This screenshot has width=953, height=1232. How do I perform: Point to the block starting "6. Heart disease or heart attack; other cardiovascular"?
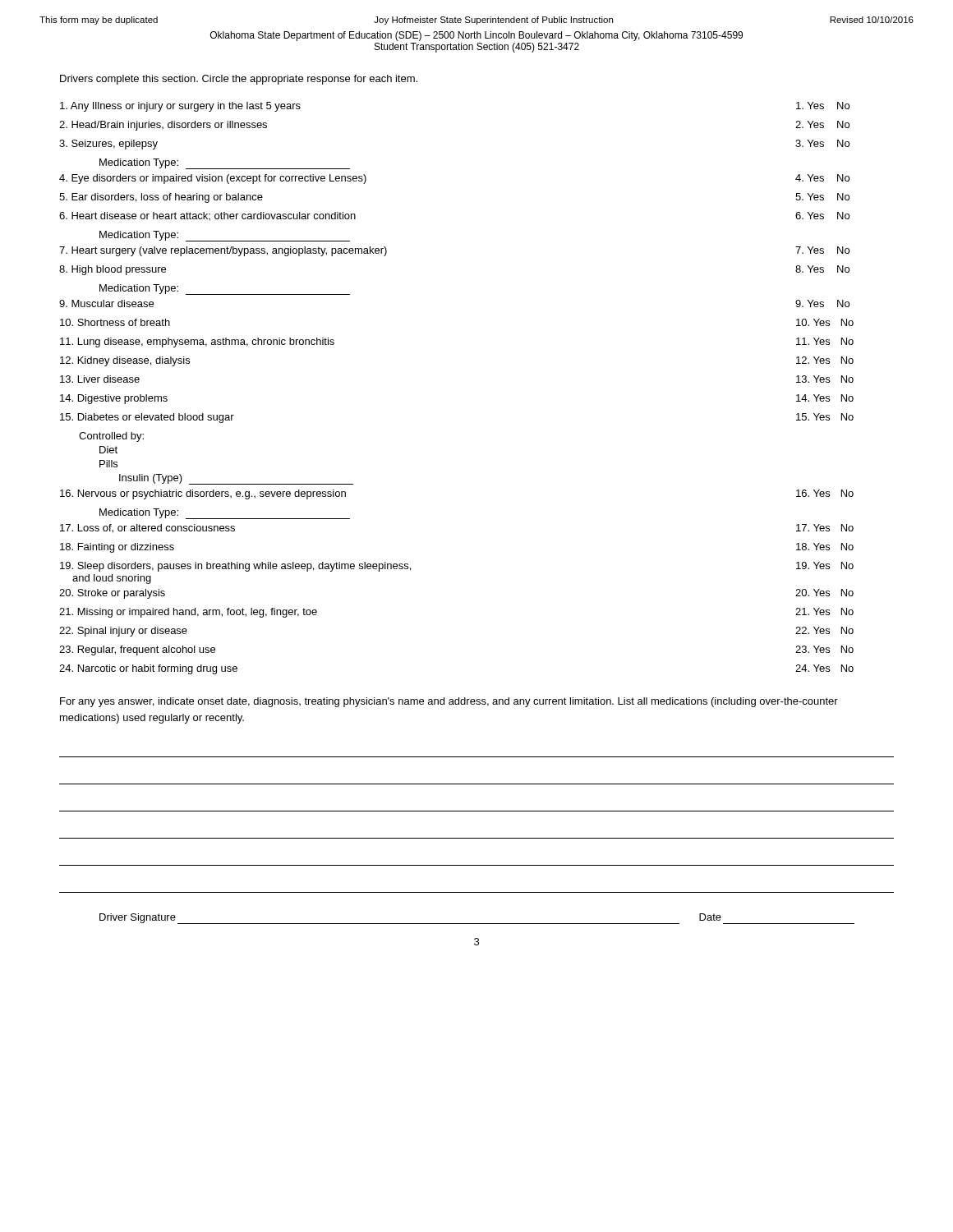coord(209,214)
